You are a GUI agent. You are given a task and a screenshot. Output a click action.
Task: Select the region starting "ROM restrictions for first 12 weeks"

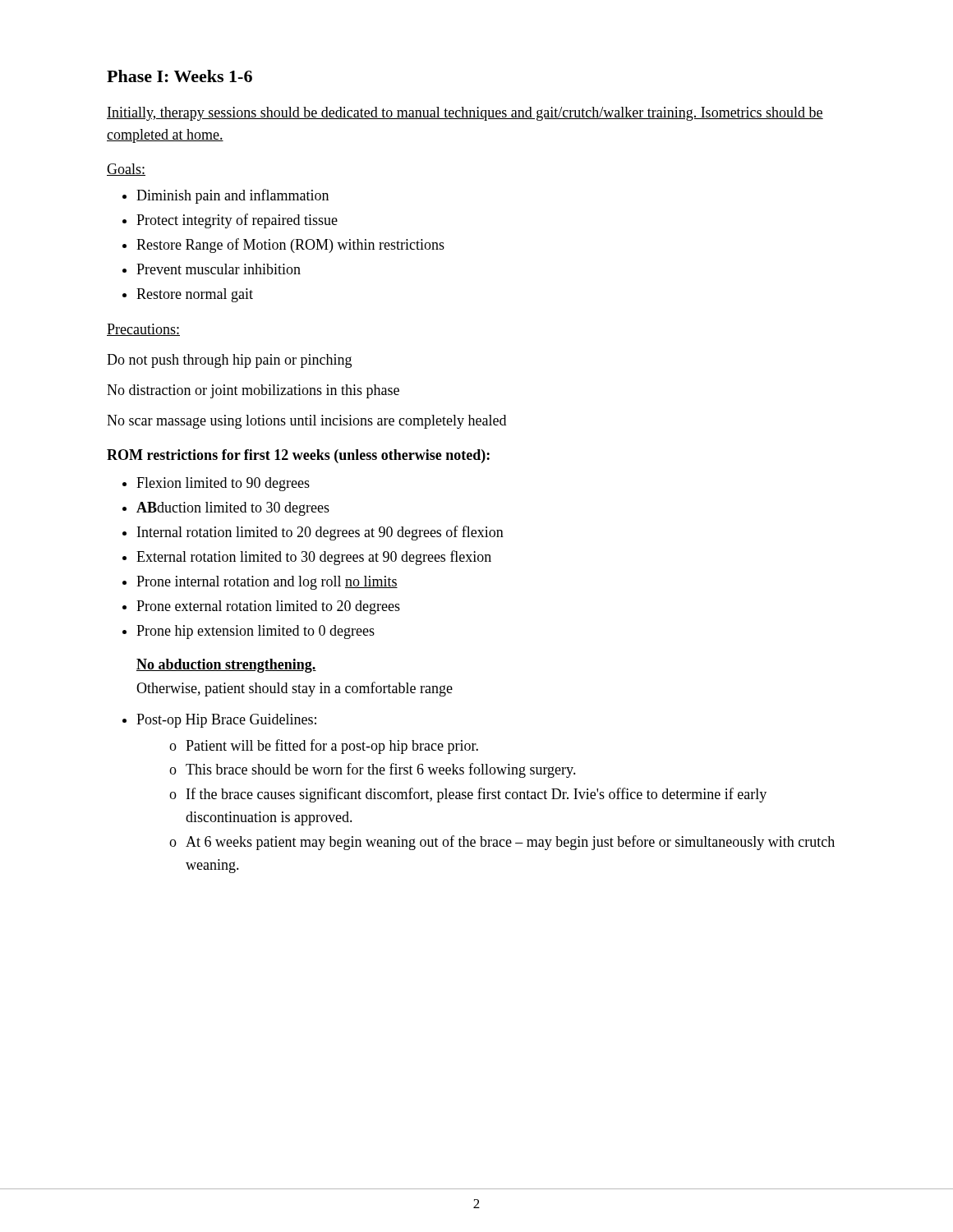tap(299, 455)
